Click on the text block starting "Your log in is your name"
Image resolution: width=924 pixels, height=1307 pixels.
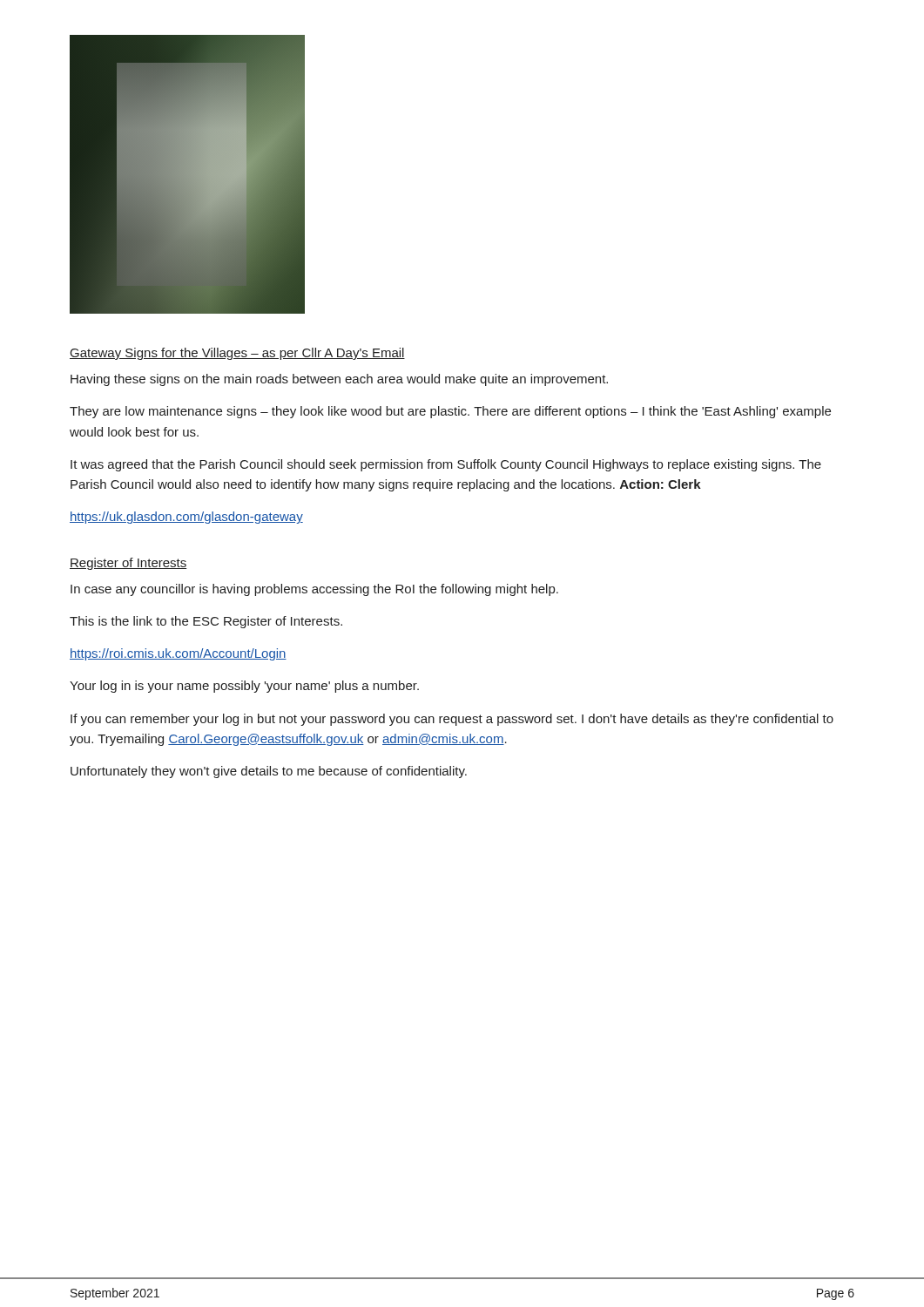click(245, 686)
